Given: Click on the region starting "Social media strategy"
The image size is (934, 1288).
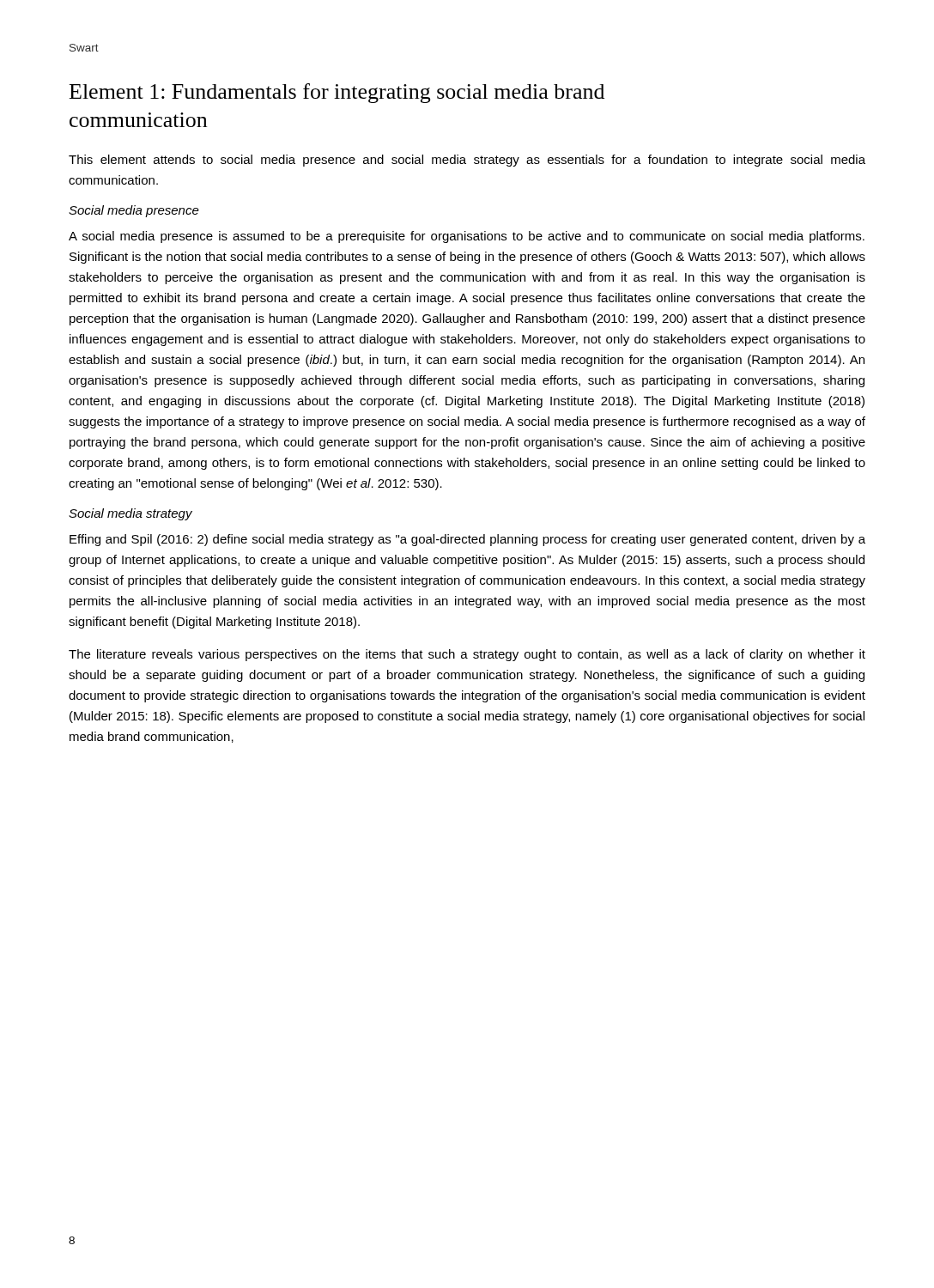Looking at the screenshot, I should point(130,513).
